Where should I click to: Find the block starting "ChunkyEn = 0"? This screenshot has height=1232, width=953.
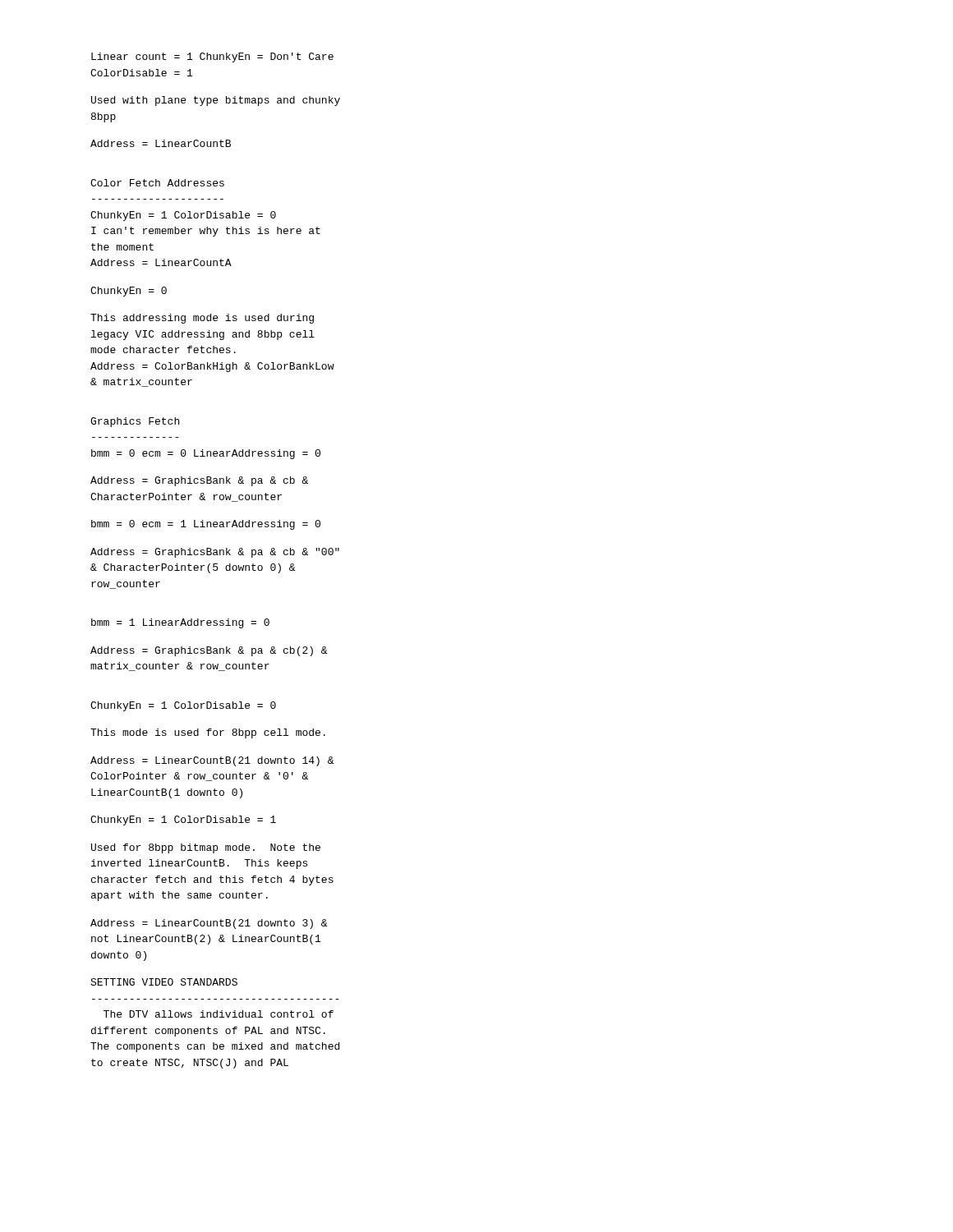129,291
